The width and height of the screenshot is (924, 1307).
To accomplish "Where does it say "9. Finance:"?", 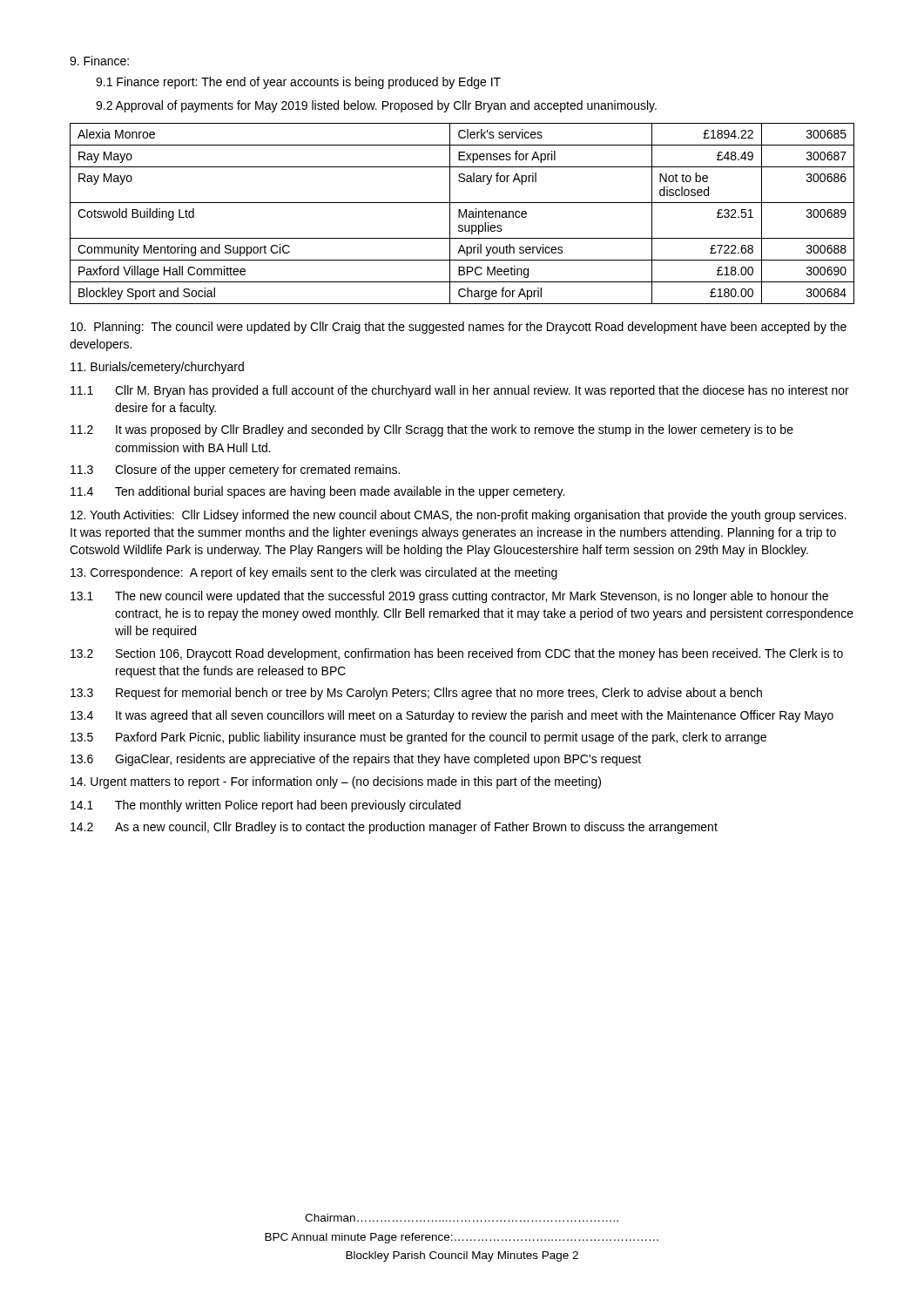I will tap(100, 61).
